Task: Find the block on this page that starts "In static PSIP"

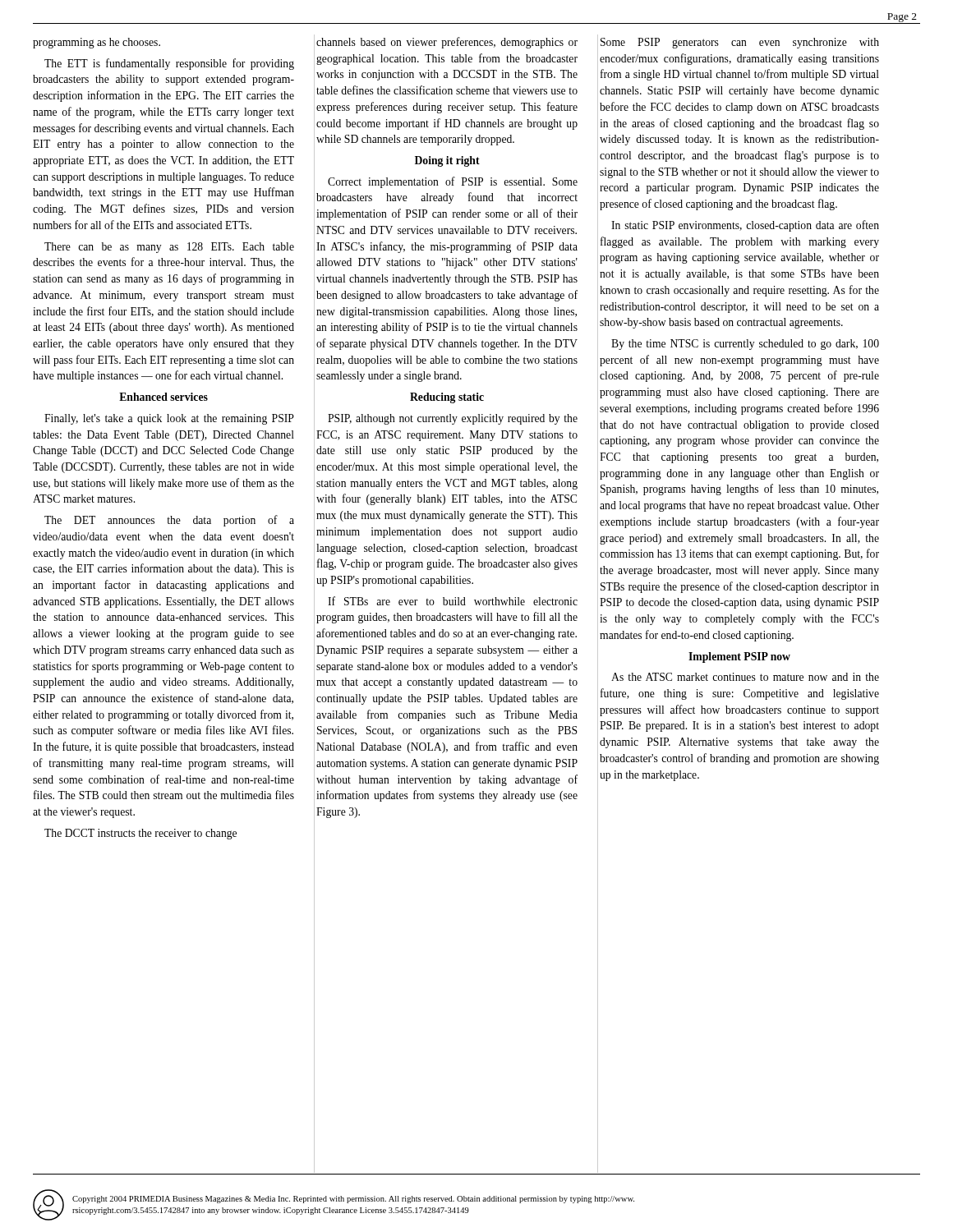Action: [739, 274]
